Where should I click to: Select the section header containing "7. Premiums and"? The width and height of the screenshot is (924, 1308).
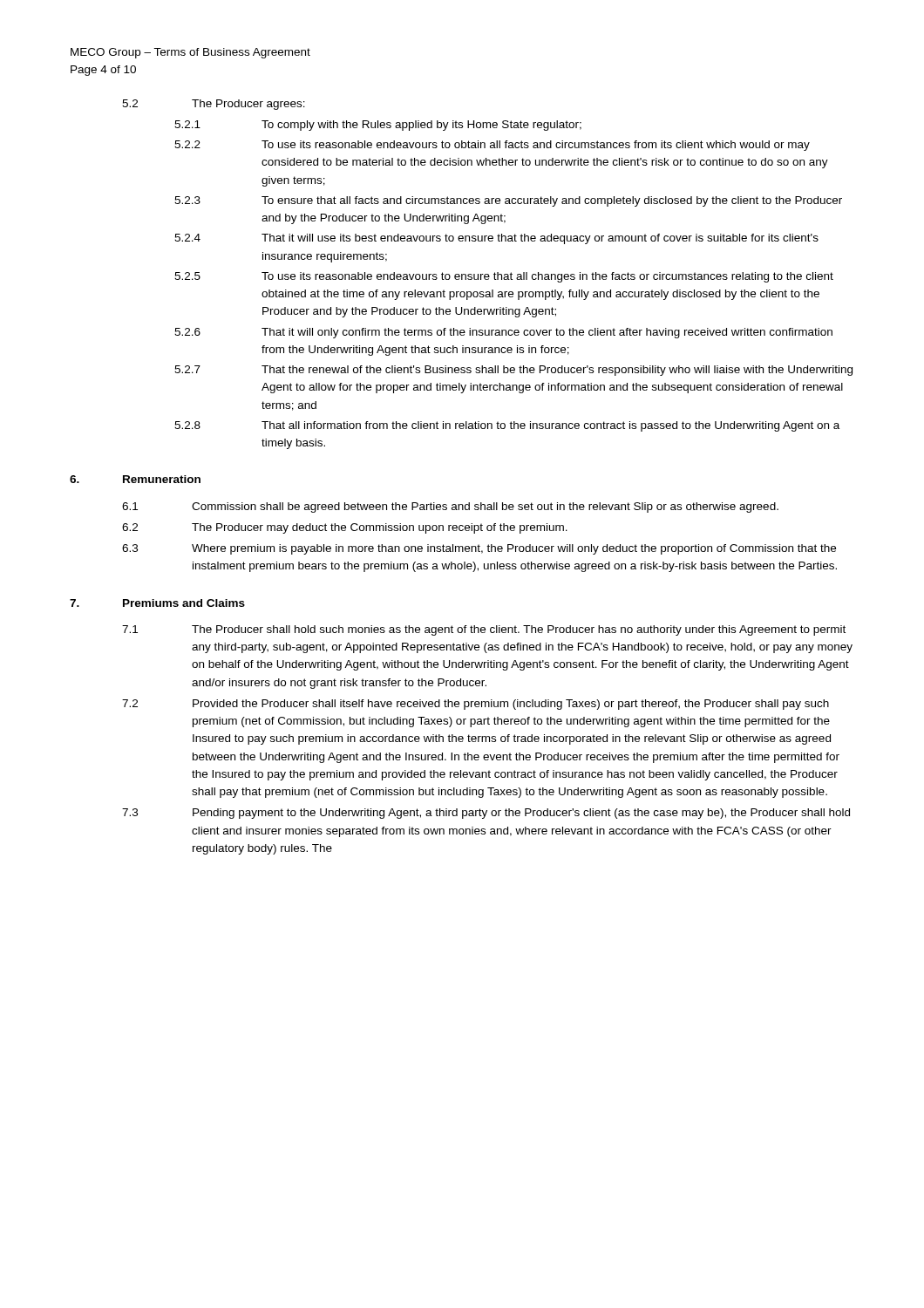coord(157,603)
